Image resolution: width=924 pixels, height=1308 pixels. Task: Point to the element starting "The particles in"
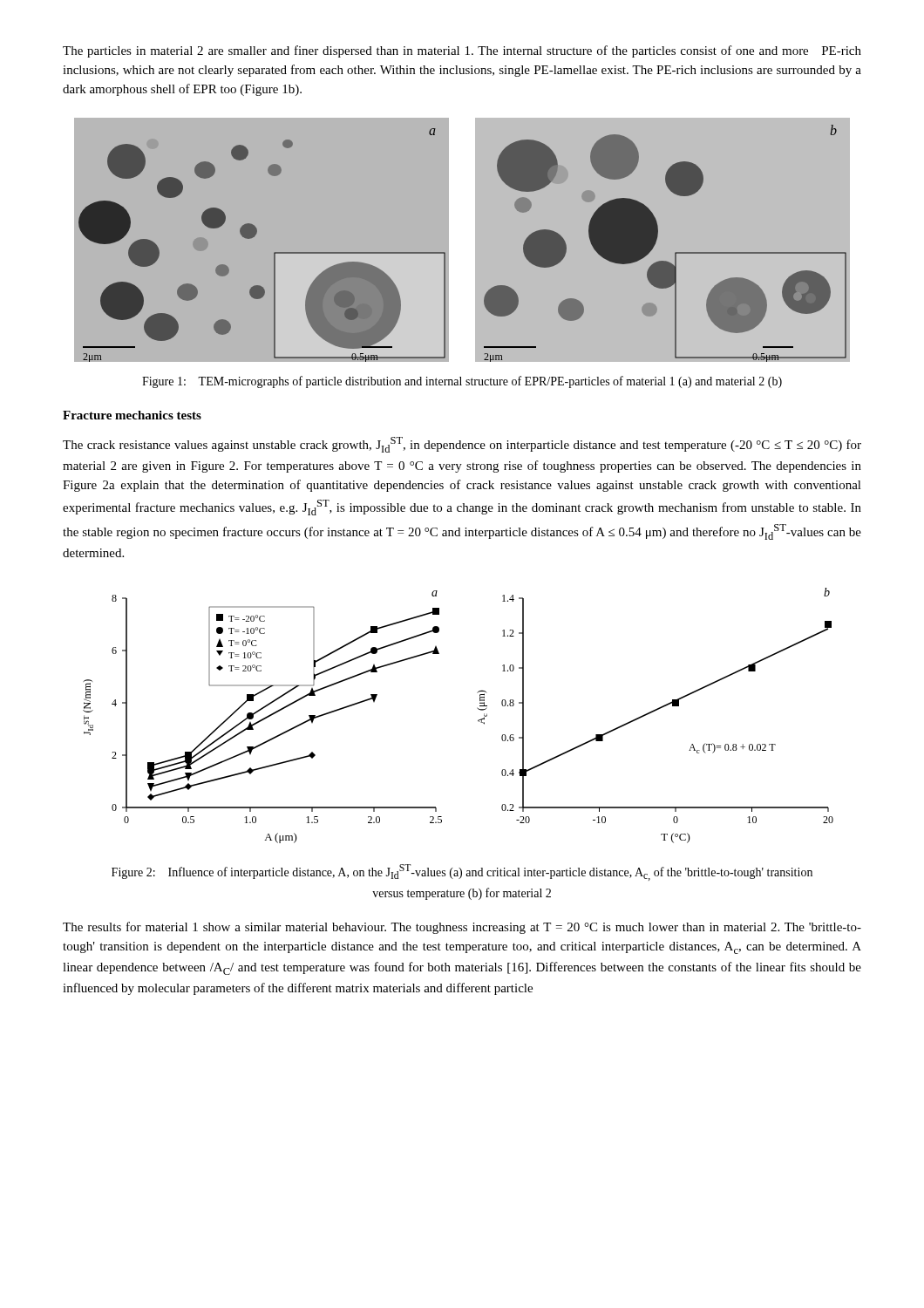pyautogui.click(x=462, y=70)
